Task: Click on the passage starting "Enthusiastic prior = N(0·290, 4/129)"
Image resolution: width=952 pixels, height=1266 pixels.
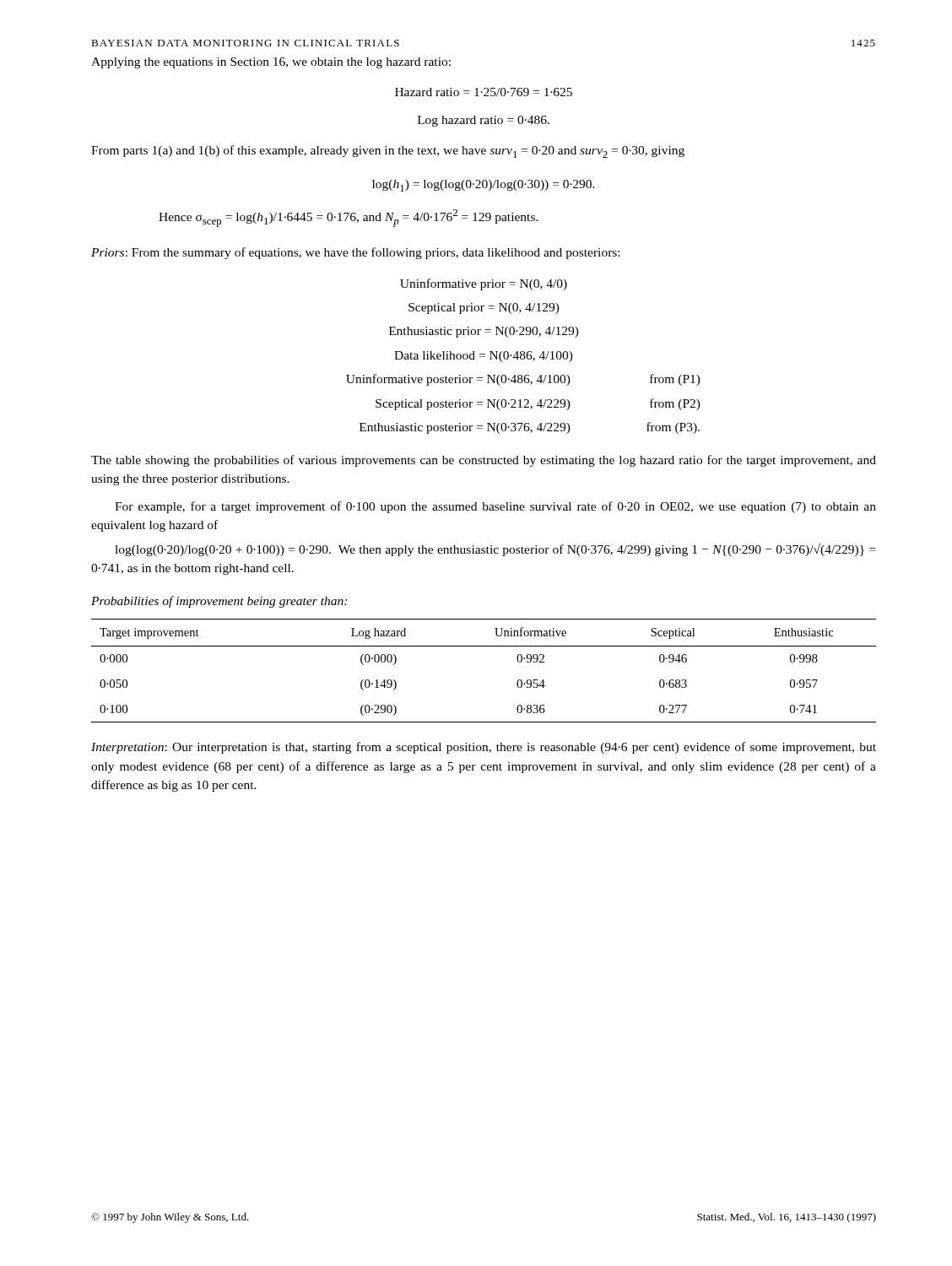Action: [x=484, y=331]
